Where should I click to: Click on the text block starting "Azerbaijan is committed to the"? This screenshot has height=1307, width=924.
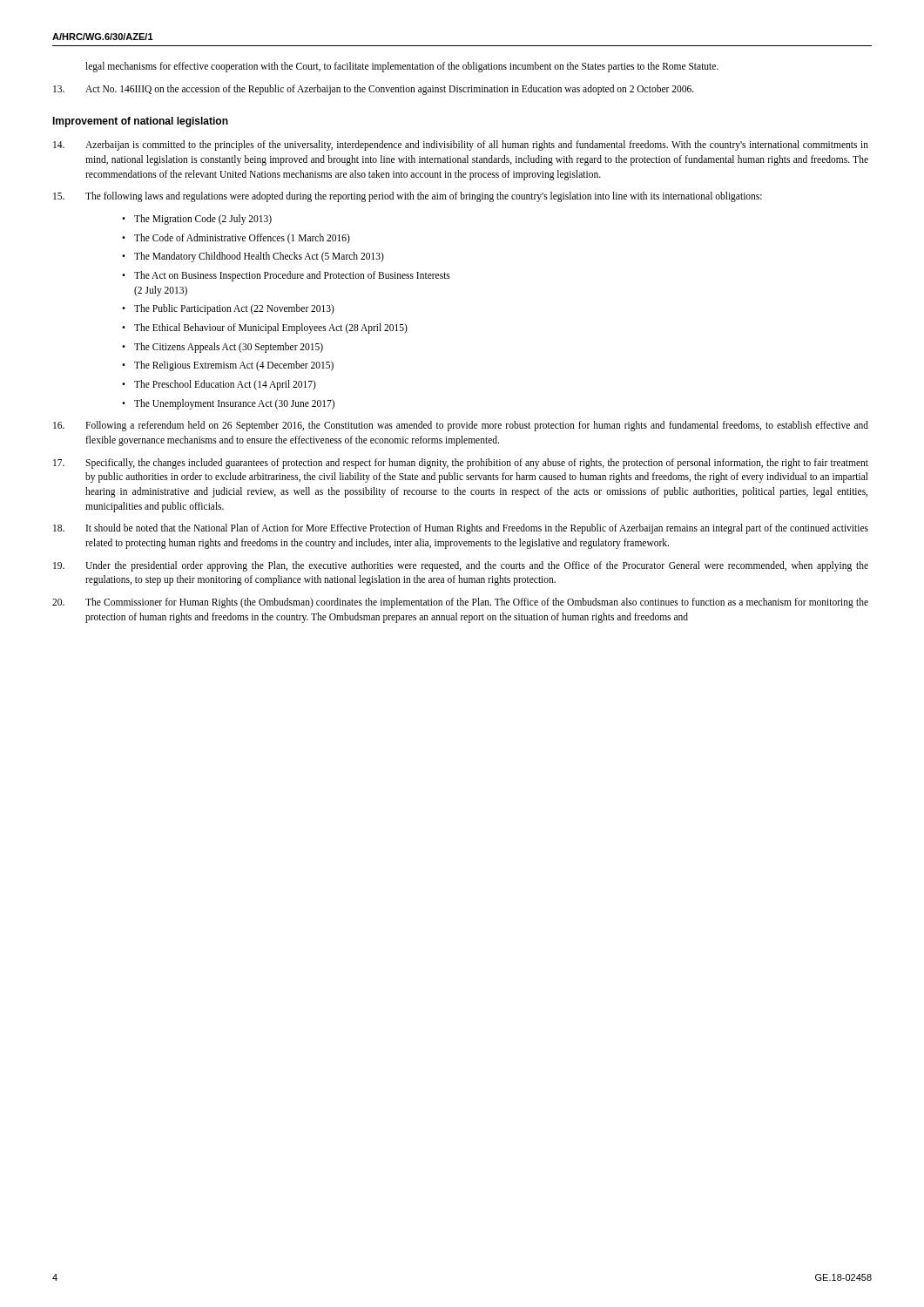point(460,160)
